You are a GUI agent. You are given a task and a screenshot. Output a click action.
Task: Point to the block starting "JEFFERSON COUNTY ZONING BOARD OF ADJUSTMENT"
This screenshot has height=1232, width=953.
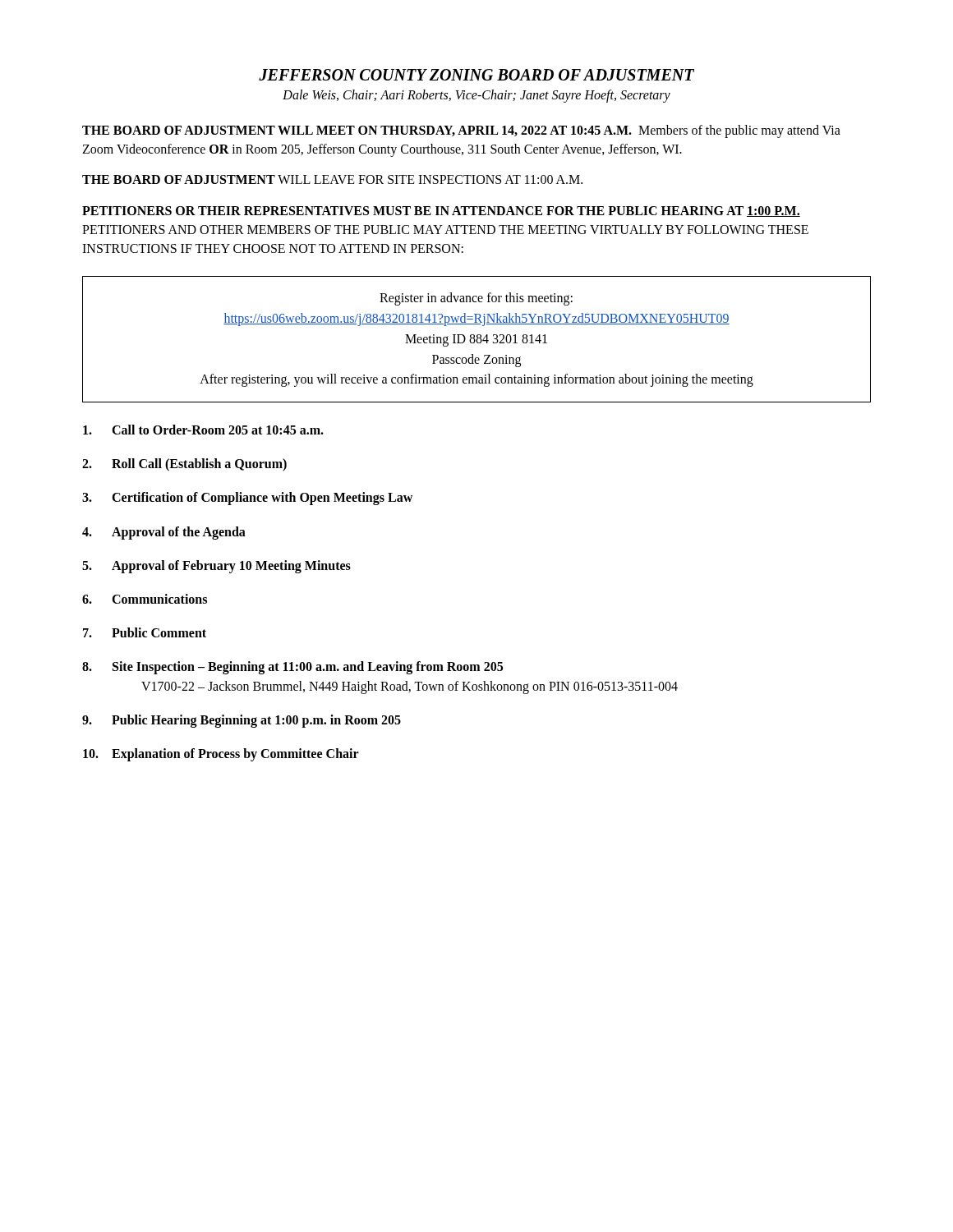point(476,75)
